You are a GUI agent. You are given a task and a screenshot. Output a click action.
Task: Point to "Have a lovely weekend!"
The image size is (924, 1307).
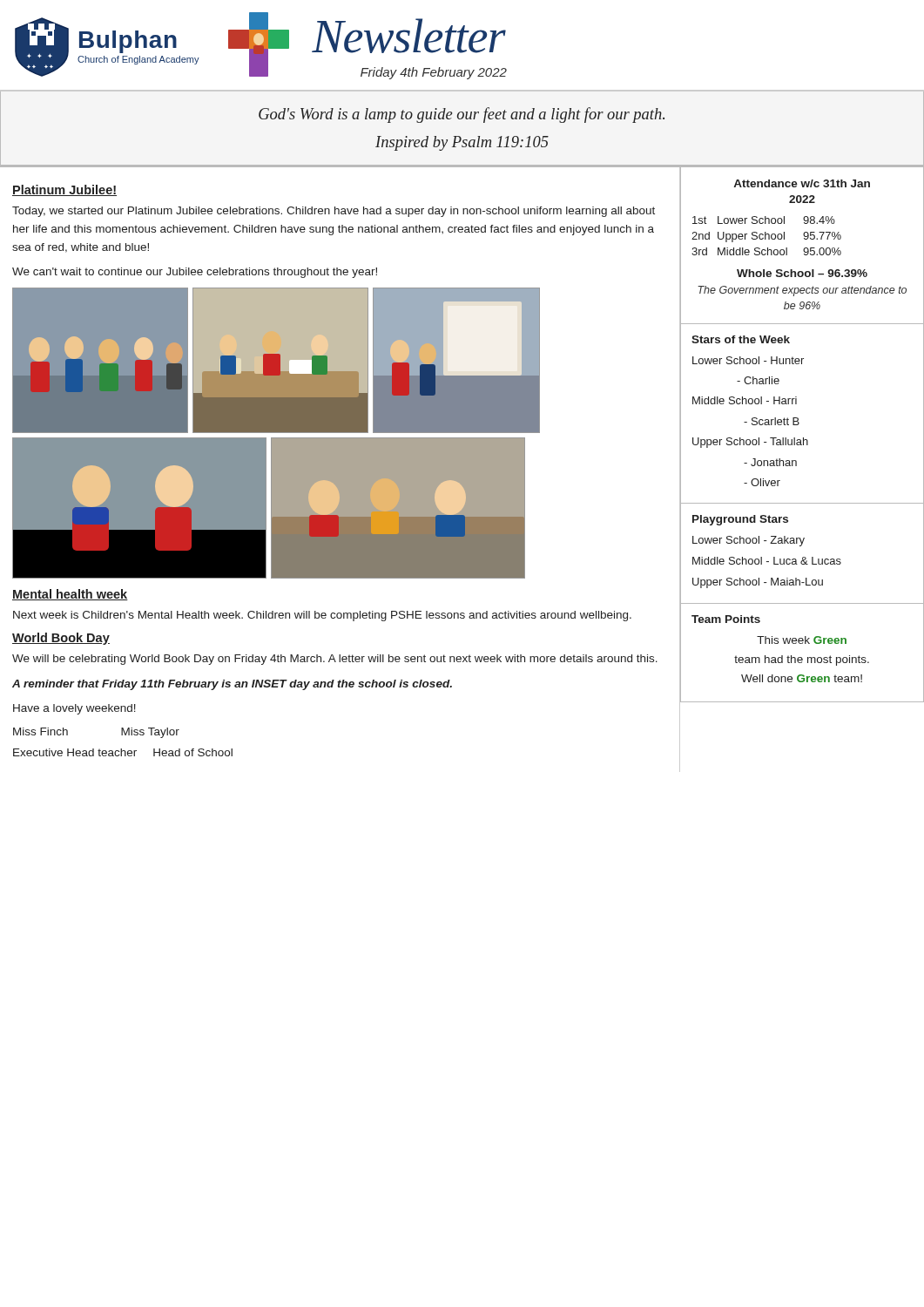point(74,708)
